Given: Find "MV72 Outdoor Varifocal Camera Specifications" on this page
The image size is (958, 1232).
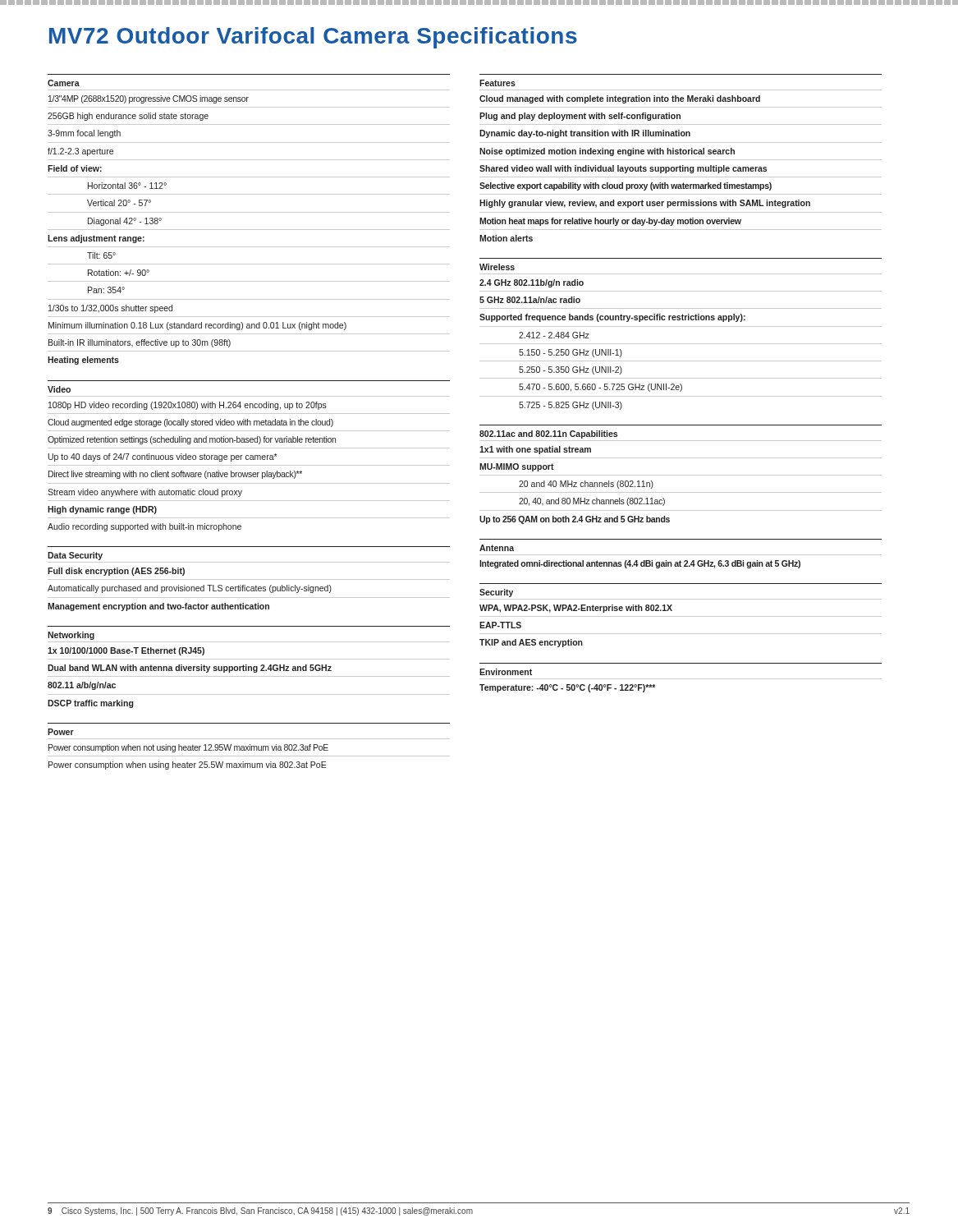Looking at the screenshot, I should click(x=479, y=39).
